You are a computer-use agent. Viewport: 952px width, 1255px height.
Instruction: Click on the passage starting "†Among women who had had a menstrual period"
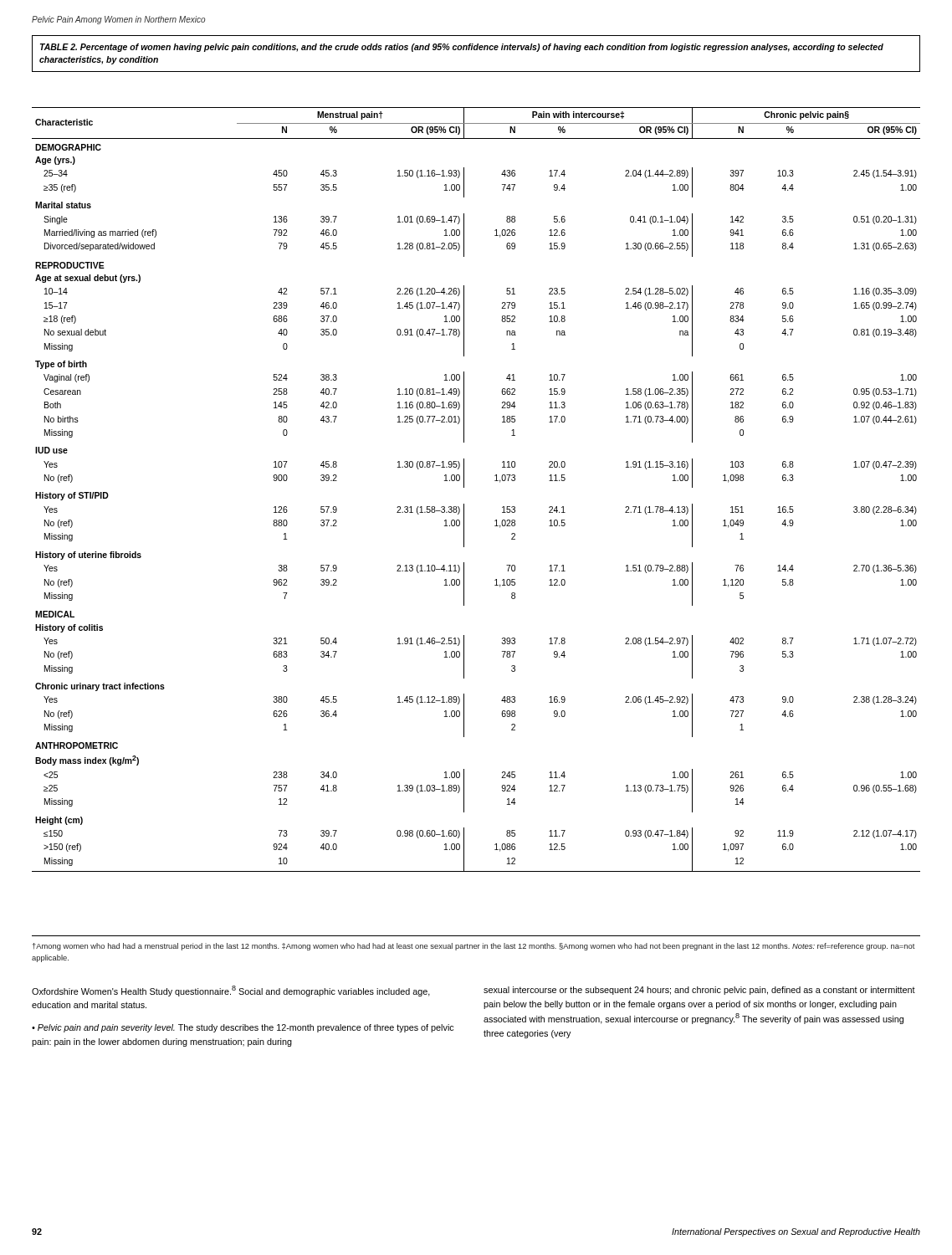point(473,952)
